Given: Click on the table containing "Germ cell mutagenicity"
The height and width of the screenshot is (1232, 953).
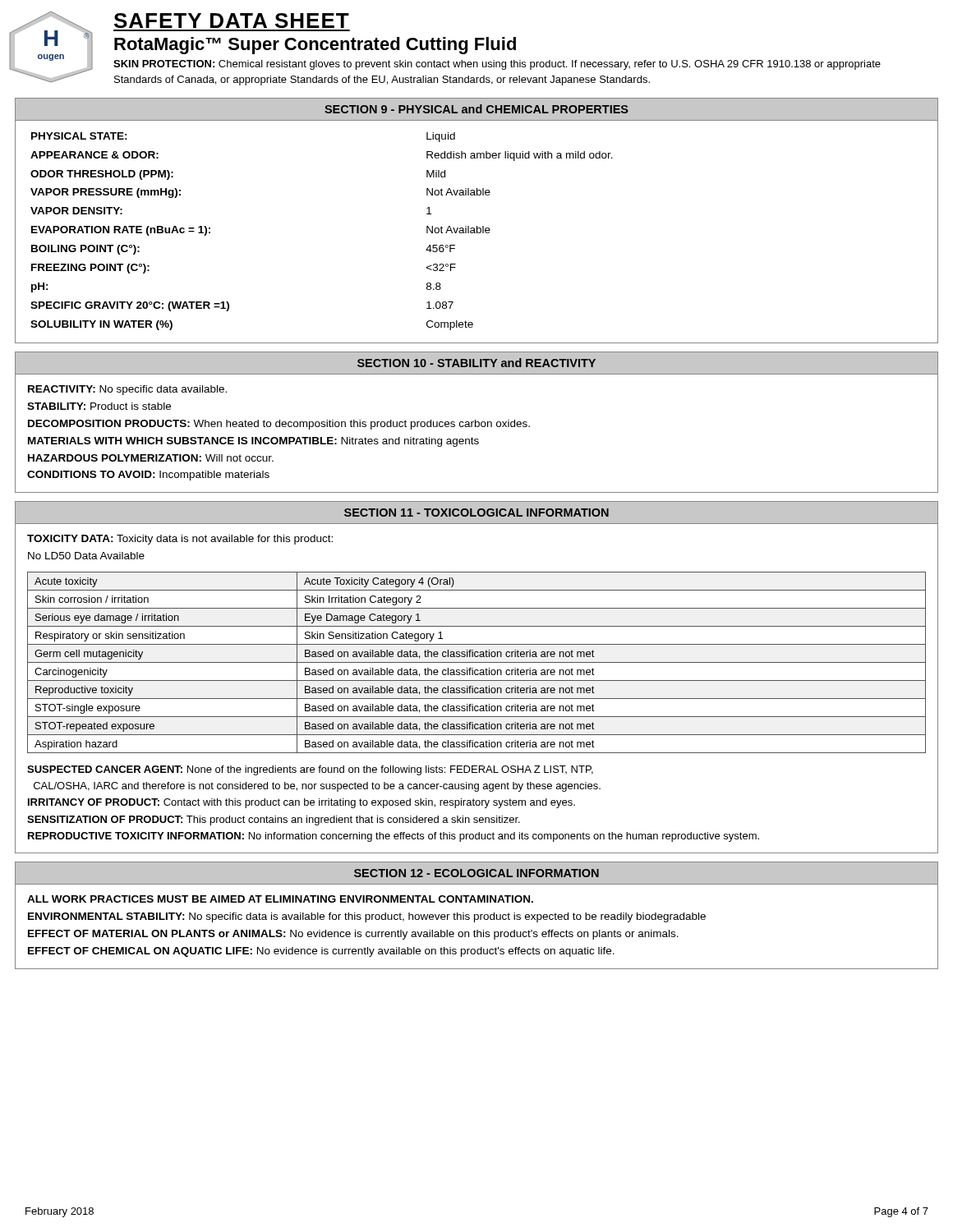Looking at the screenshot, I should pyautogui.click(x=476, y=663).
